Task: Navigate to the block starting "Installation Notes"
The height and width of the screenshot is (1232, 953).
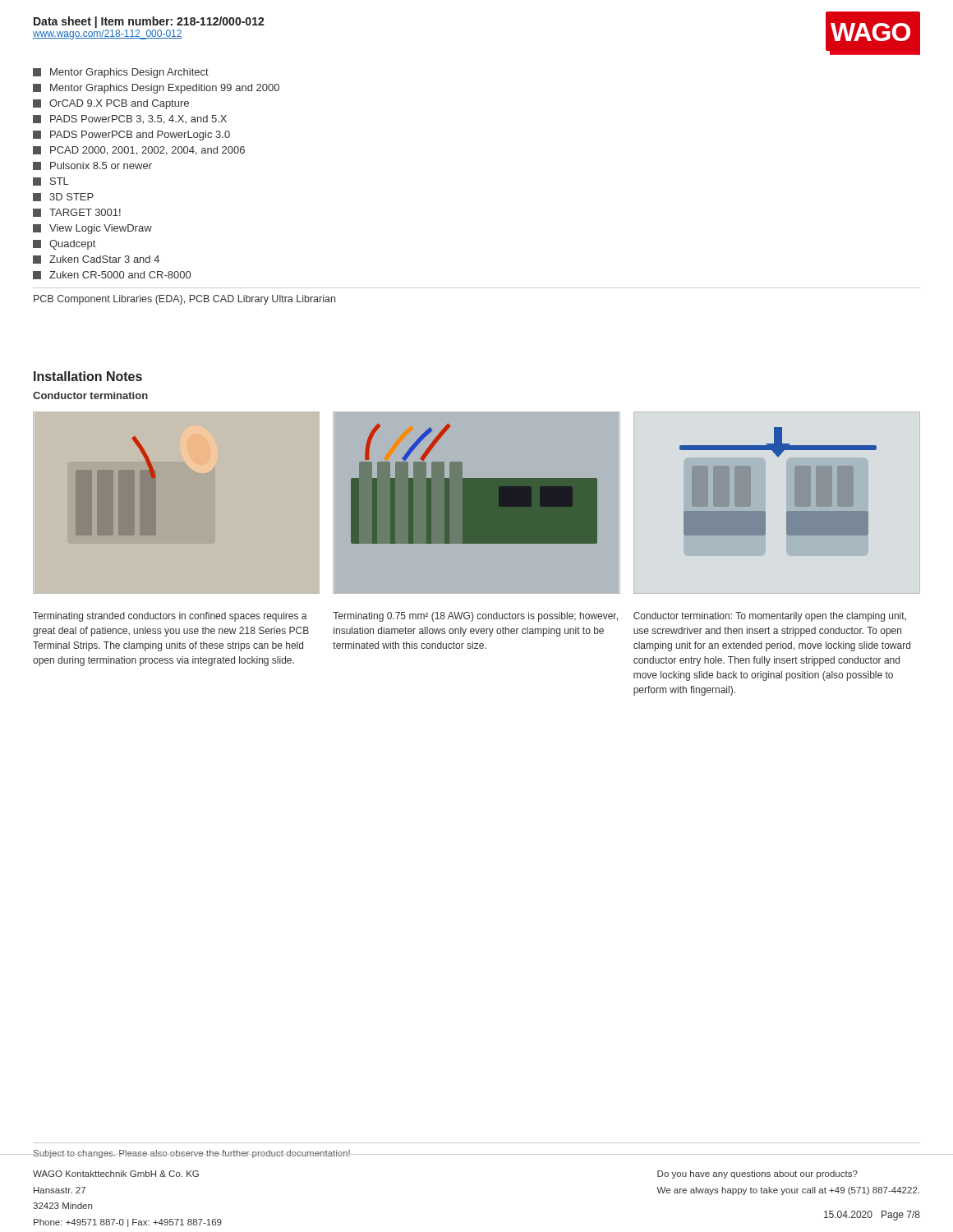Action: click(x=88, y=377)
